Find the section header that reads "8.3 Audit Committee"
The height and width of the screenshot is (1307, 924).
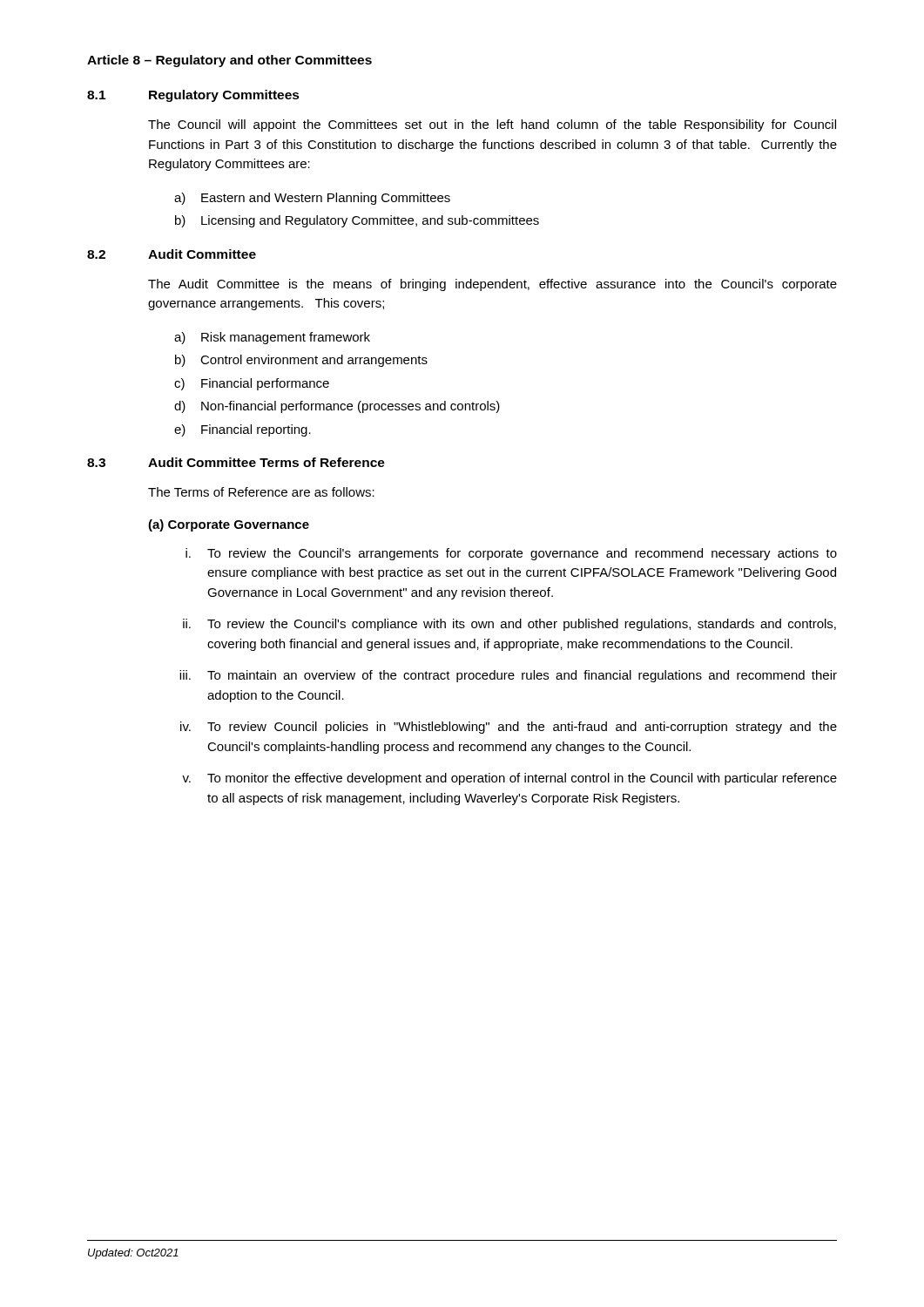coord(236,463)
